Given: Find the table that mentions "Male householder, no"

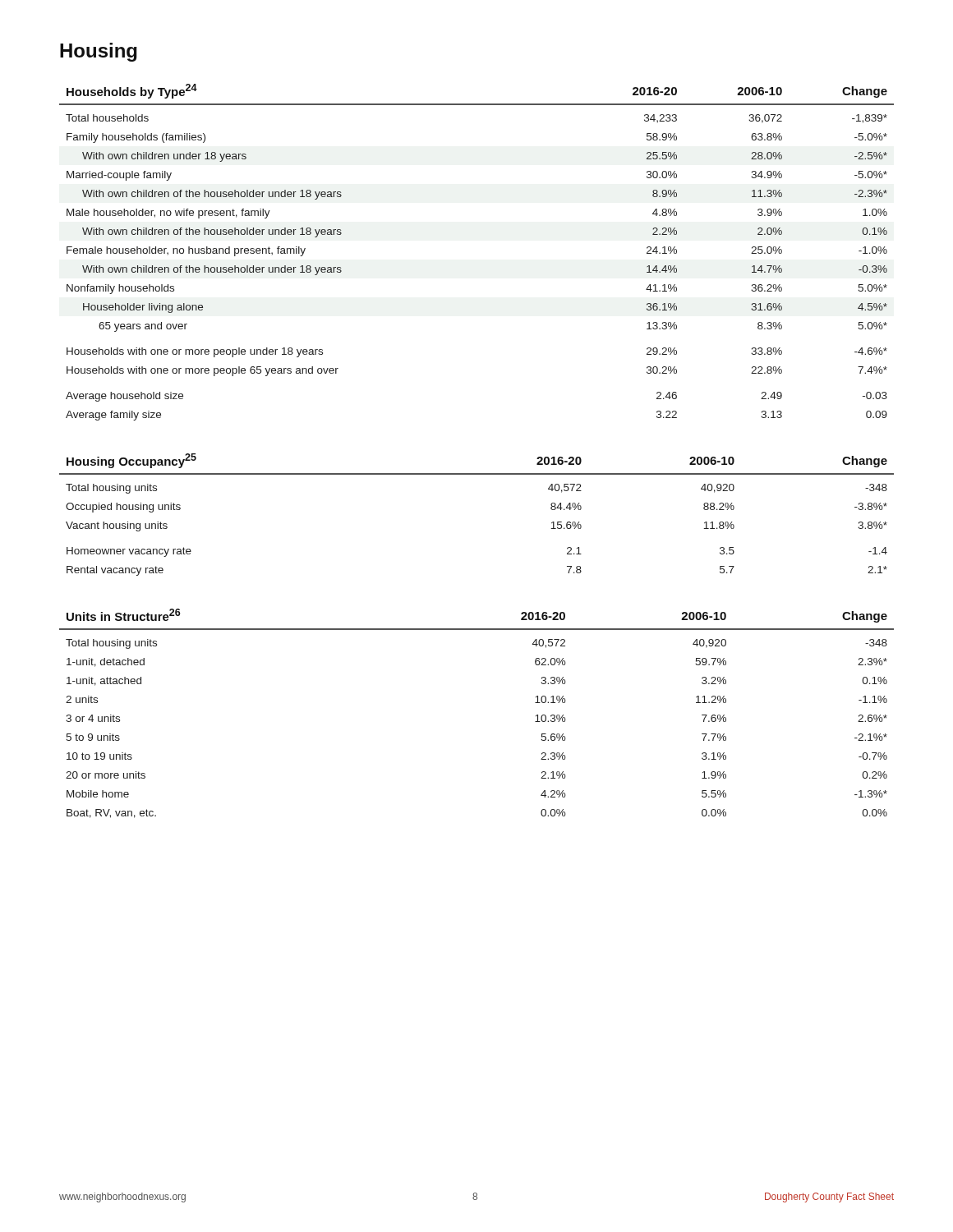Looking at the screenshot, I should click(476, 251).
